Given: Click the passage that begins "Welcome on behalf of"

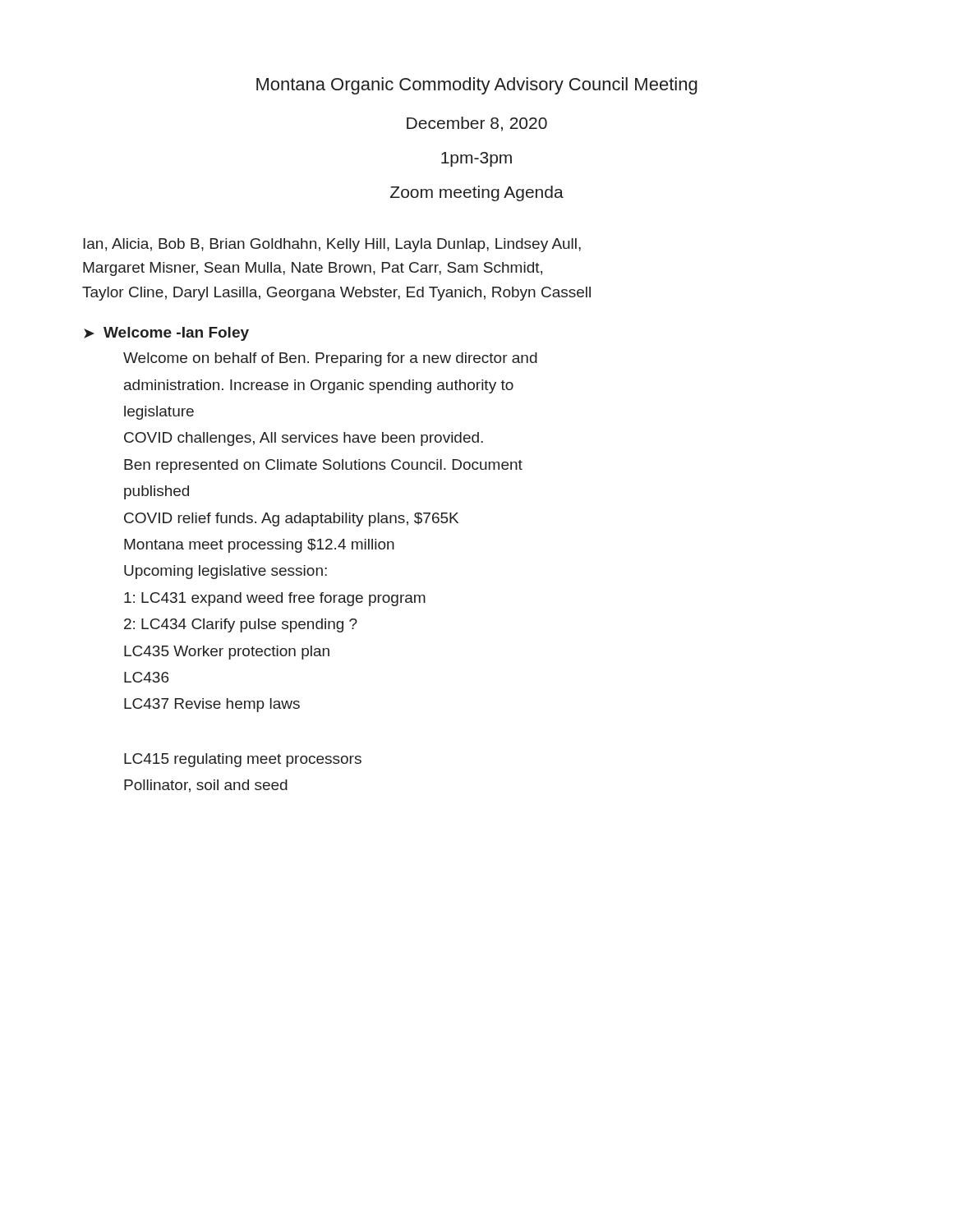Looking at the screenshot, I should click(330, 359).
